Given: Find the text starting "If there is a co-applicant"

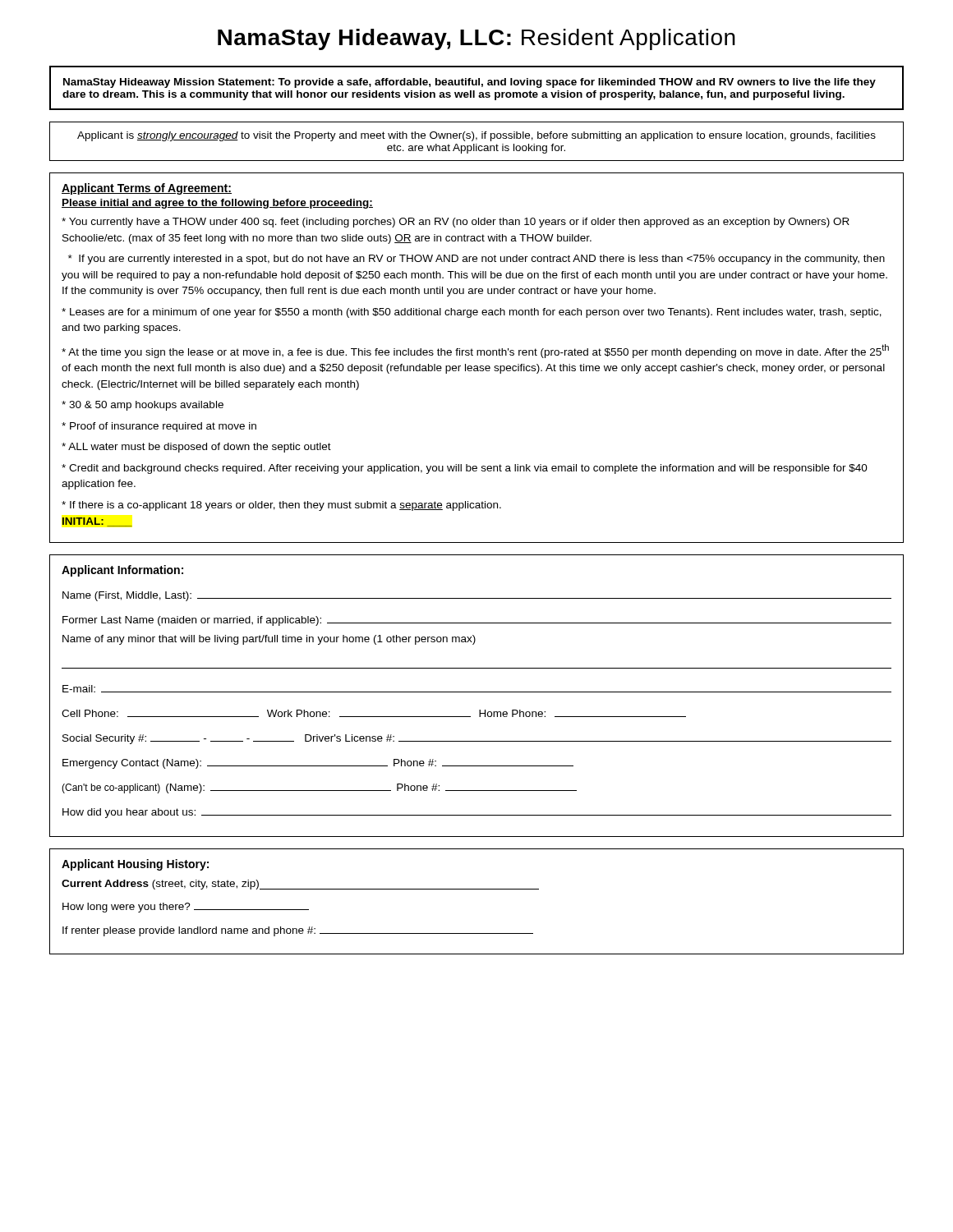Looking at the screenshot, I should point(282,513).
